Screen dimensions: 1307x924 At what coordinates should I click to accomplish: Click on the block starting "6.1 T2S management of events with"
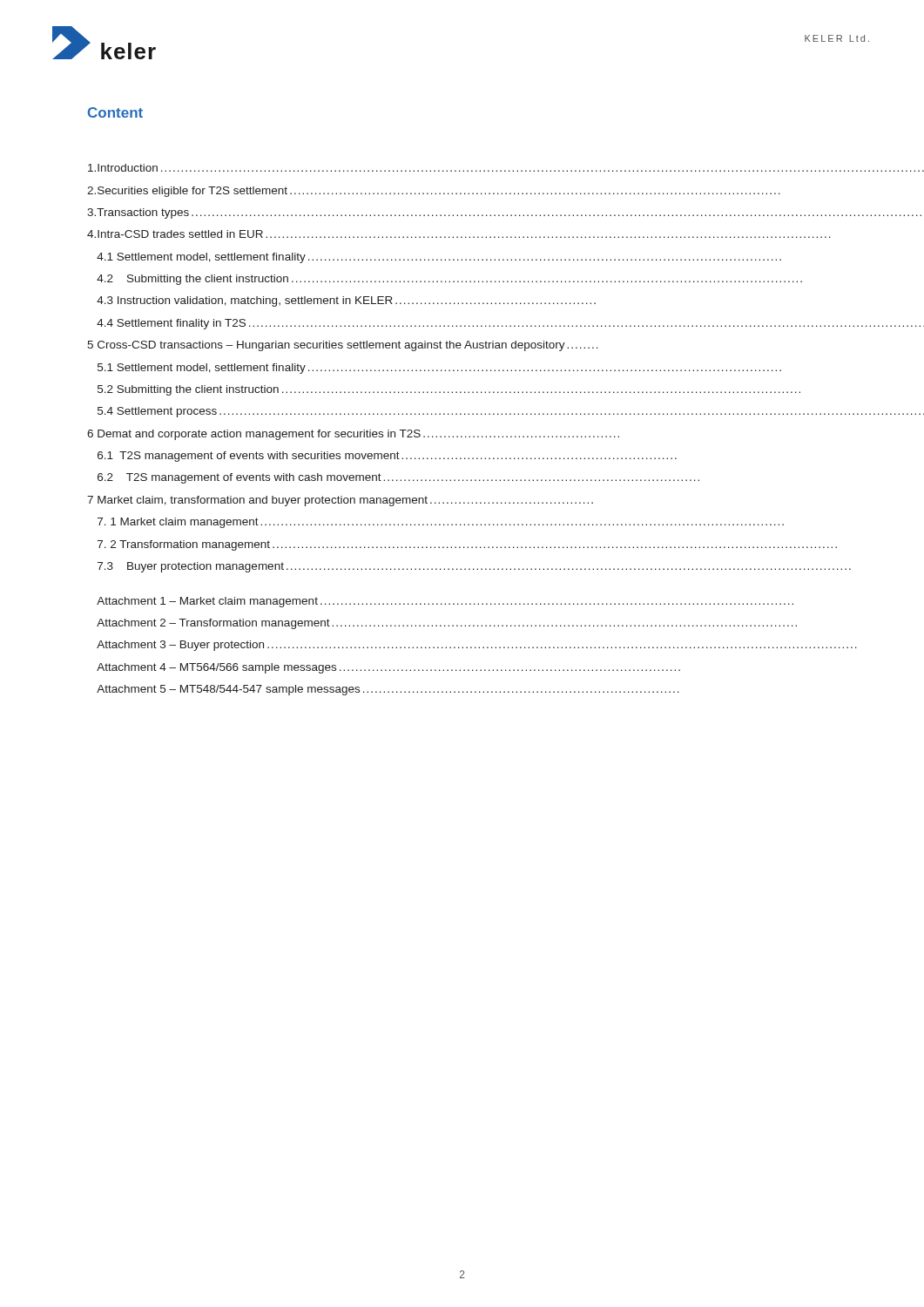(506, 455)
